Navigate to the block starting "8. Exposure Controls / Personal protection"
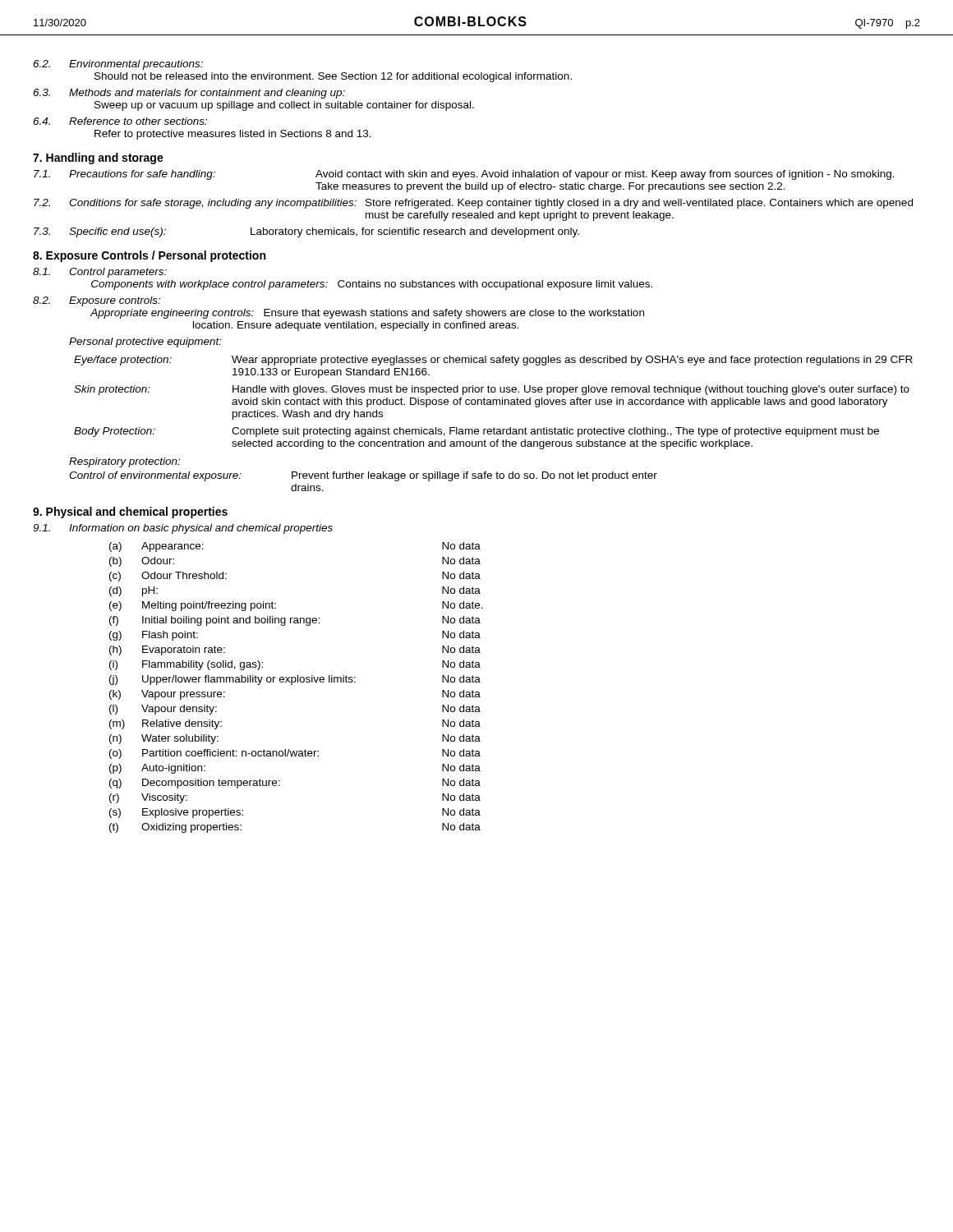This screenshot has width=953, height=1232. click(150, 255)
